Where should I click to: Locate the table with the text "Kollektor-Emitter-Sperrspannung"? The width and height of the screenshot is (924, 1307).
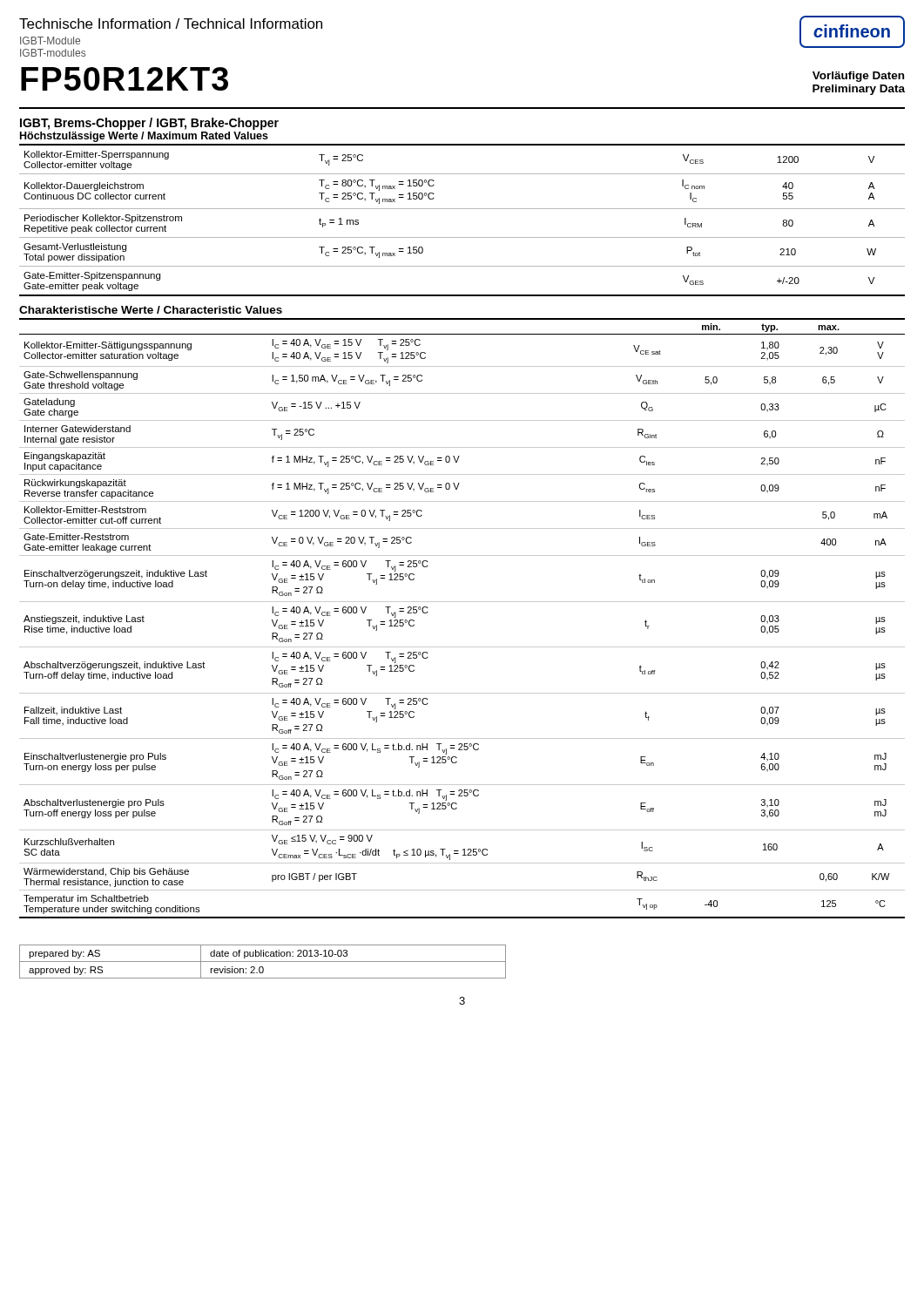click(462, 220)
